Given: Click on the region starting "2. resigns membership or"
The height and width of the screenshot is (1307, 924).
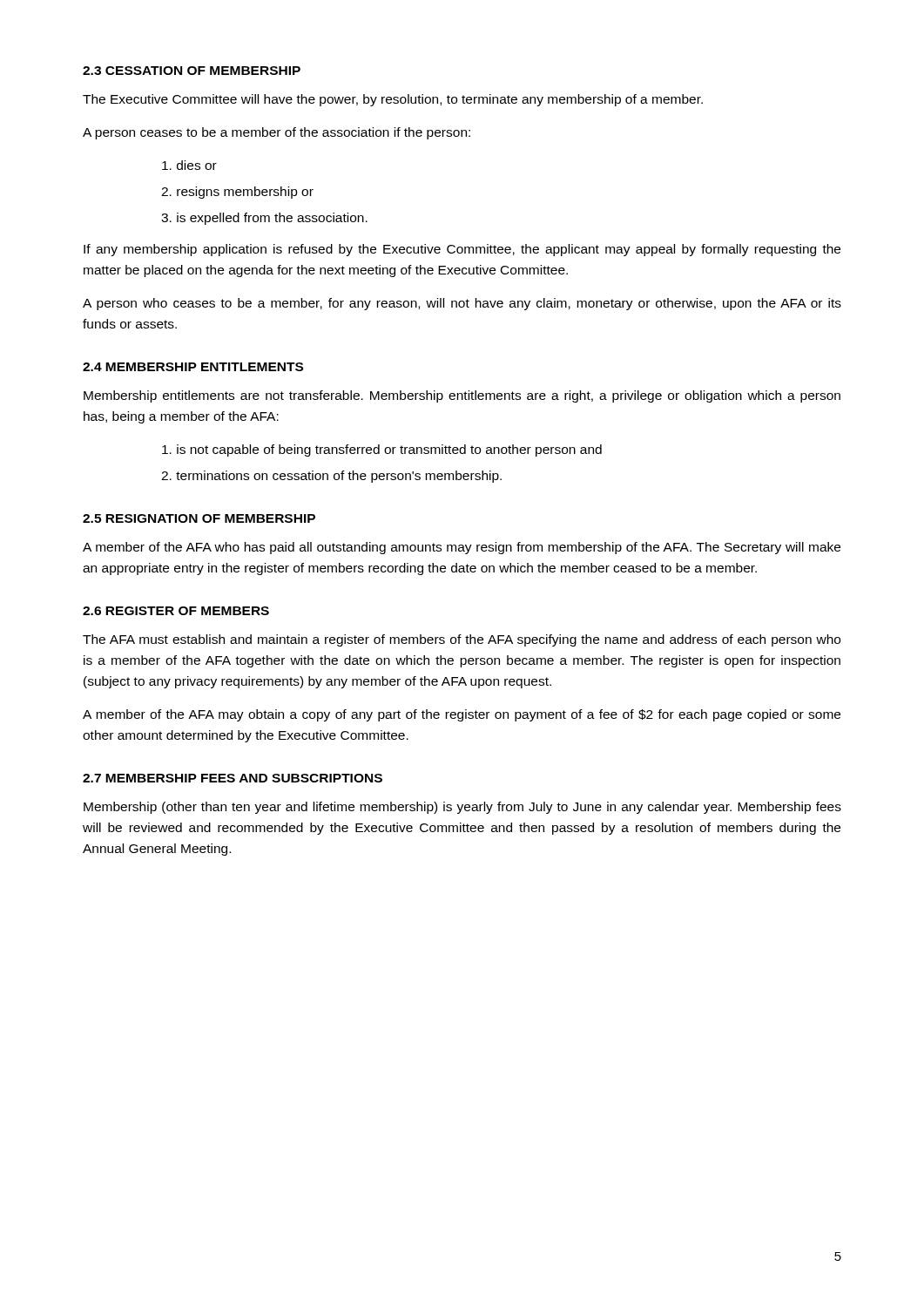Looking at the screenshot, I should click(237, 191).
